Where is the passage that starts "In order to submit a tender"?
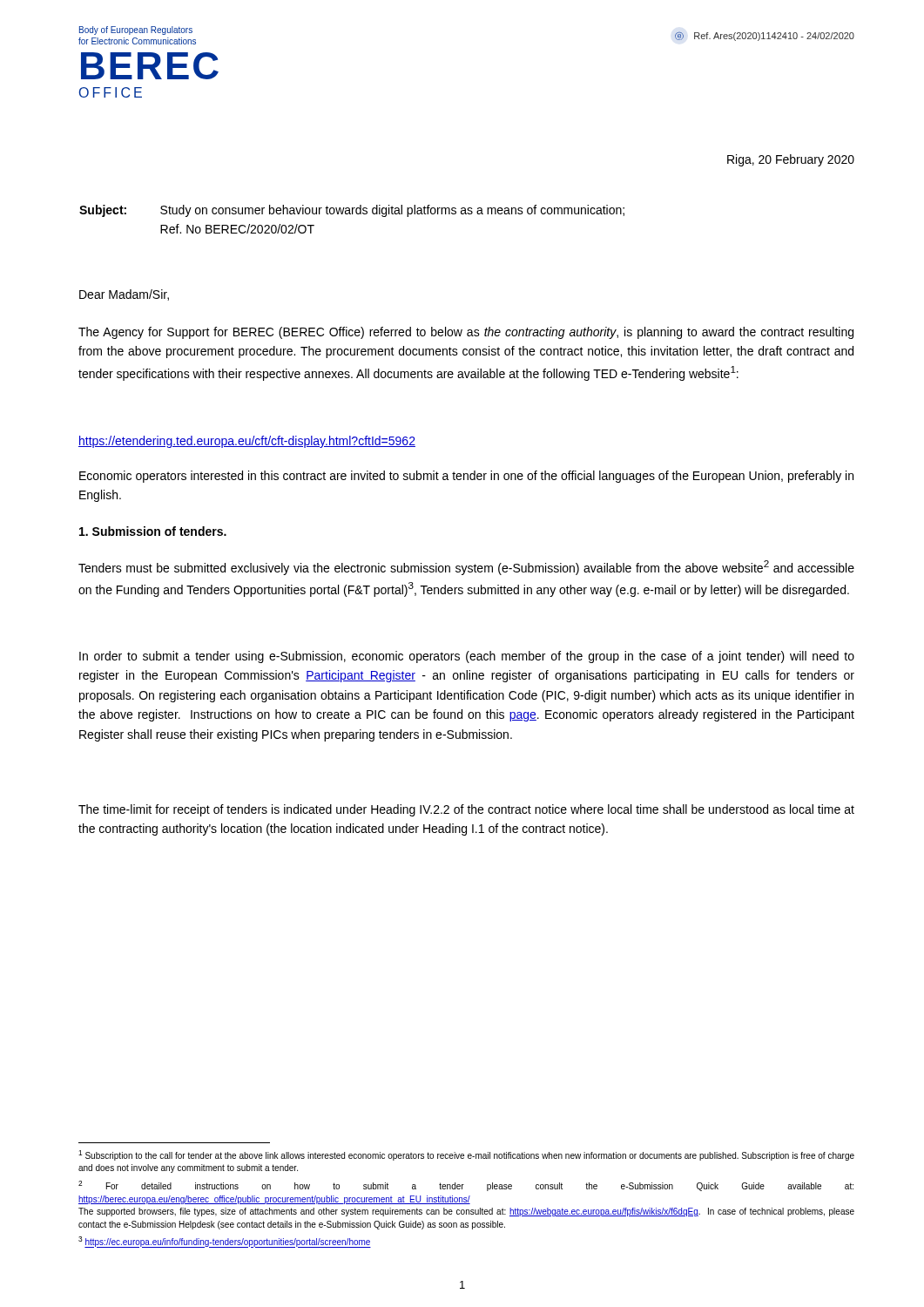The height and width of the screenshot is (1307, 924). pyautogui.click(x=466, y=695)
